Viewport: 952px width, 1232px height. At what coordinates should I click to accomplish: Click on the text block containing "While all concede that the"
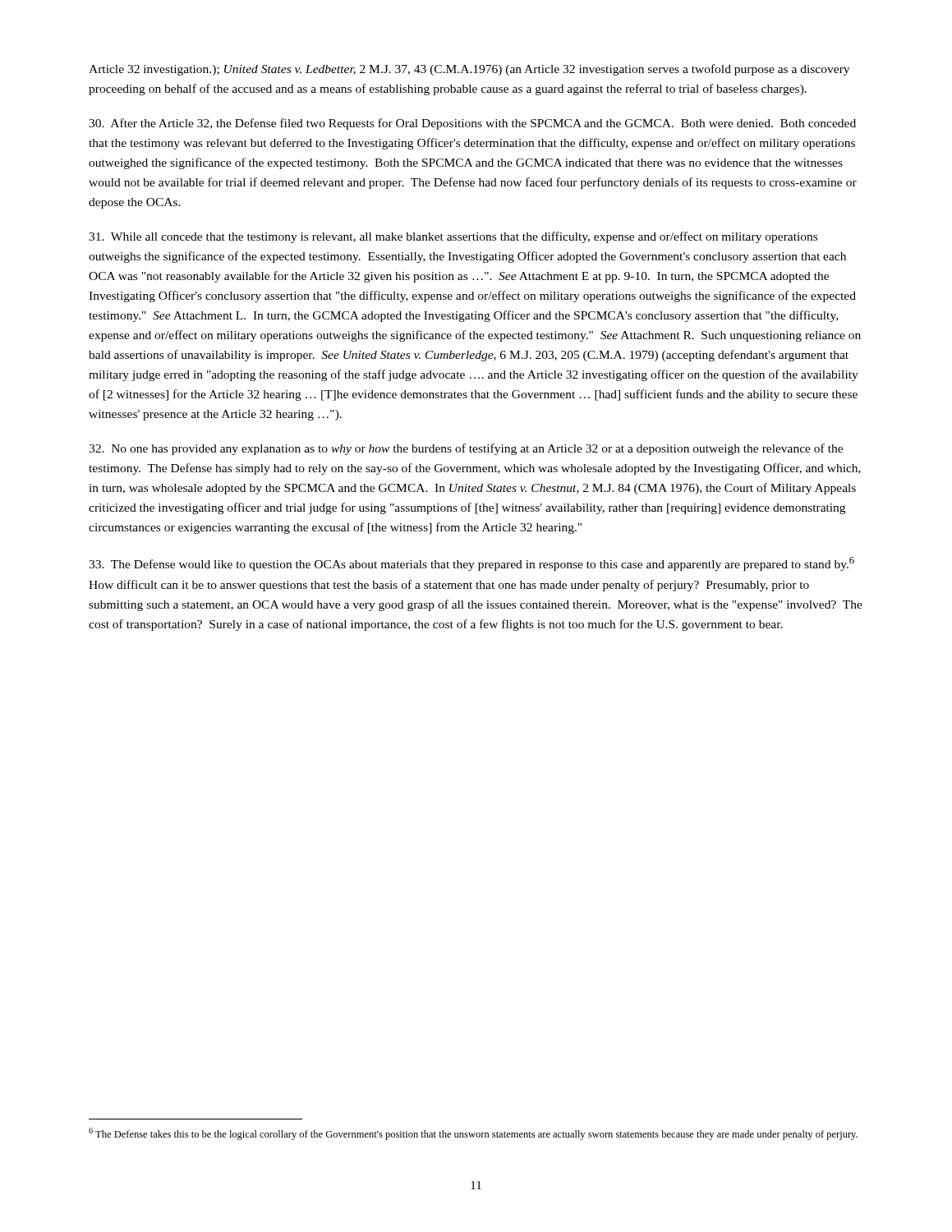[x=475, y=325]
